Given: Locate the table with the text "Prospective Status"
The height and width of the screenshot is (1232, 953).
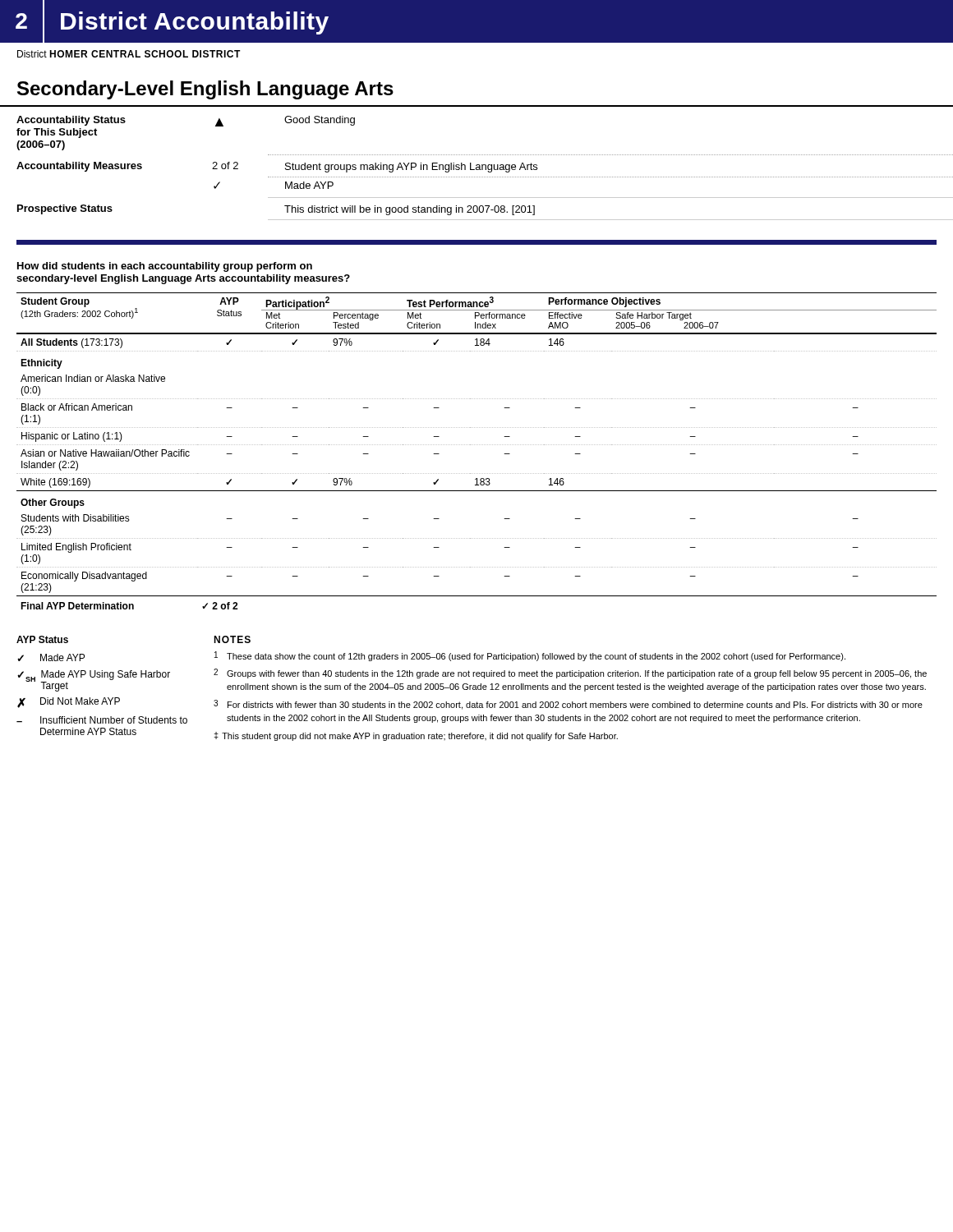Looking at the screenshot, I should [476, 163].
